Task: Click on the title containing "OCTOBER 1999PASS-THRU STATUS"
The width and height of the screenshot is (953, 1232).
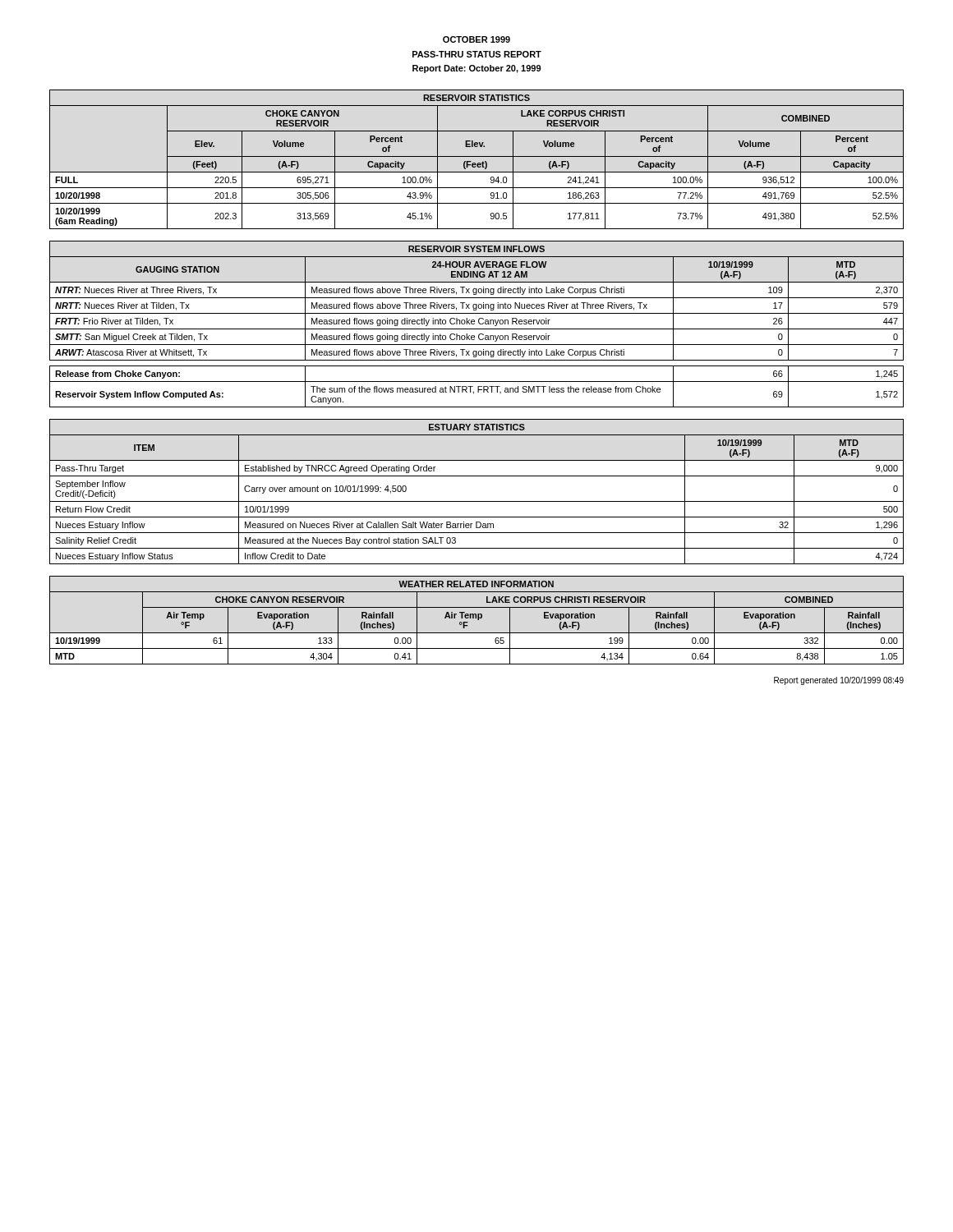Action: [x=476, y=54]
